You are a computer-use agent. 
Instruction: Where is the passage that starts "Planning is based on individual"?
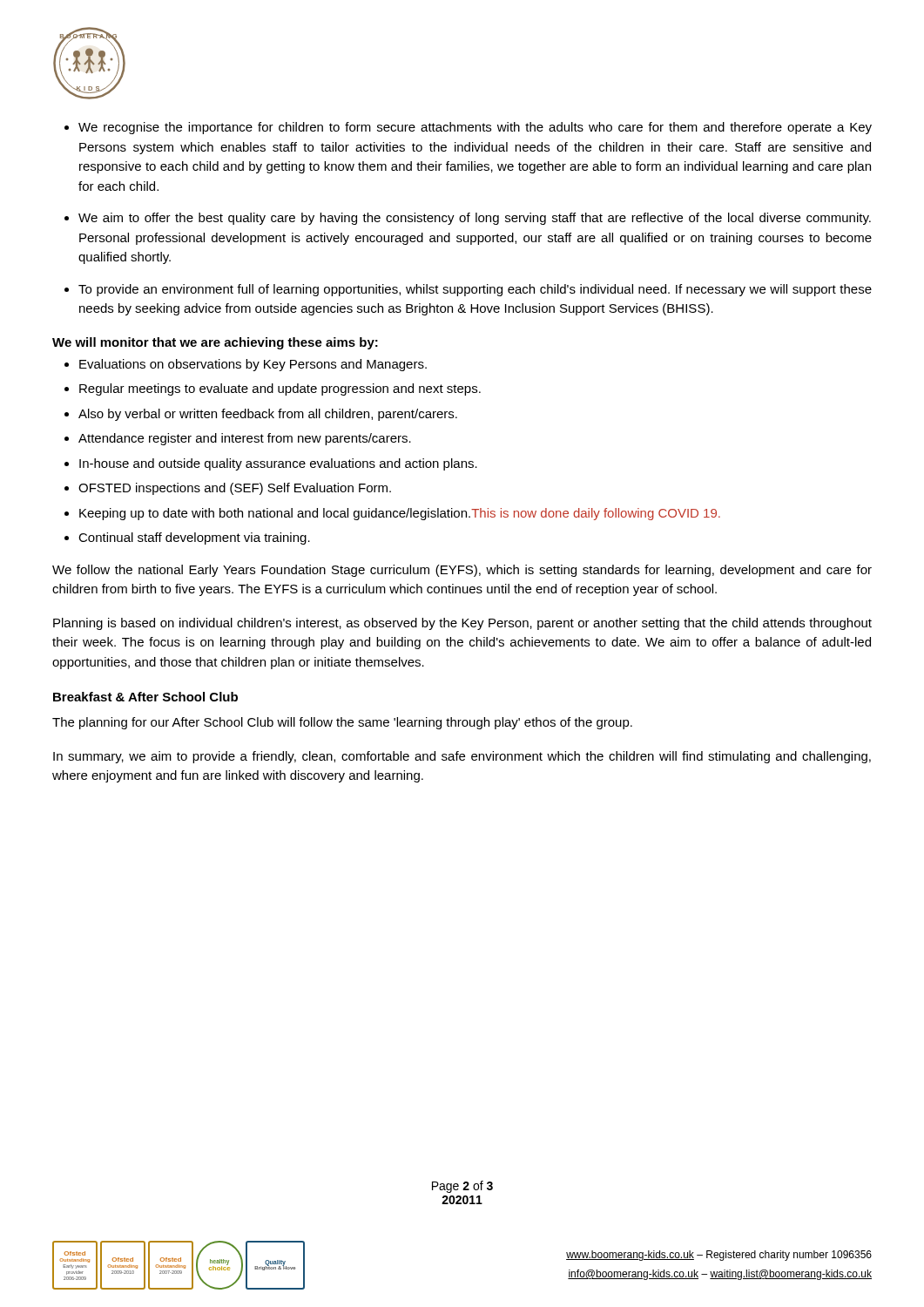click(x=462, y=642)
